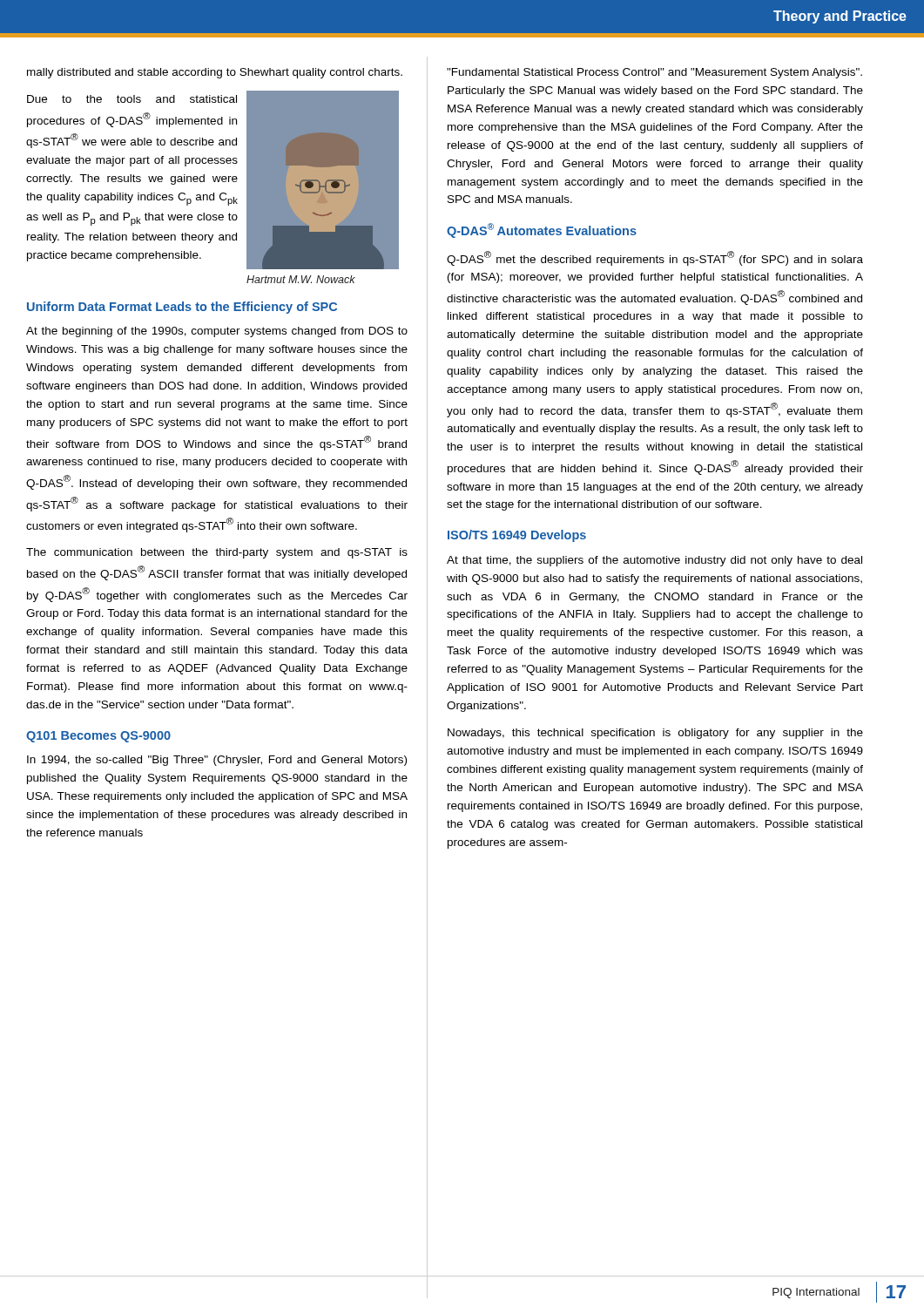Click on the text block that says "Q-DAS® met the described"

pos(655,381)
